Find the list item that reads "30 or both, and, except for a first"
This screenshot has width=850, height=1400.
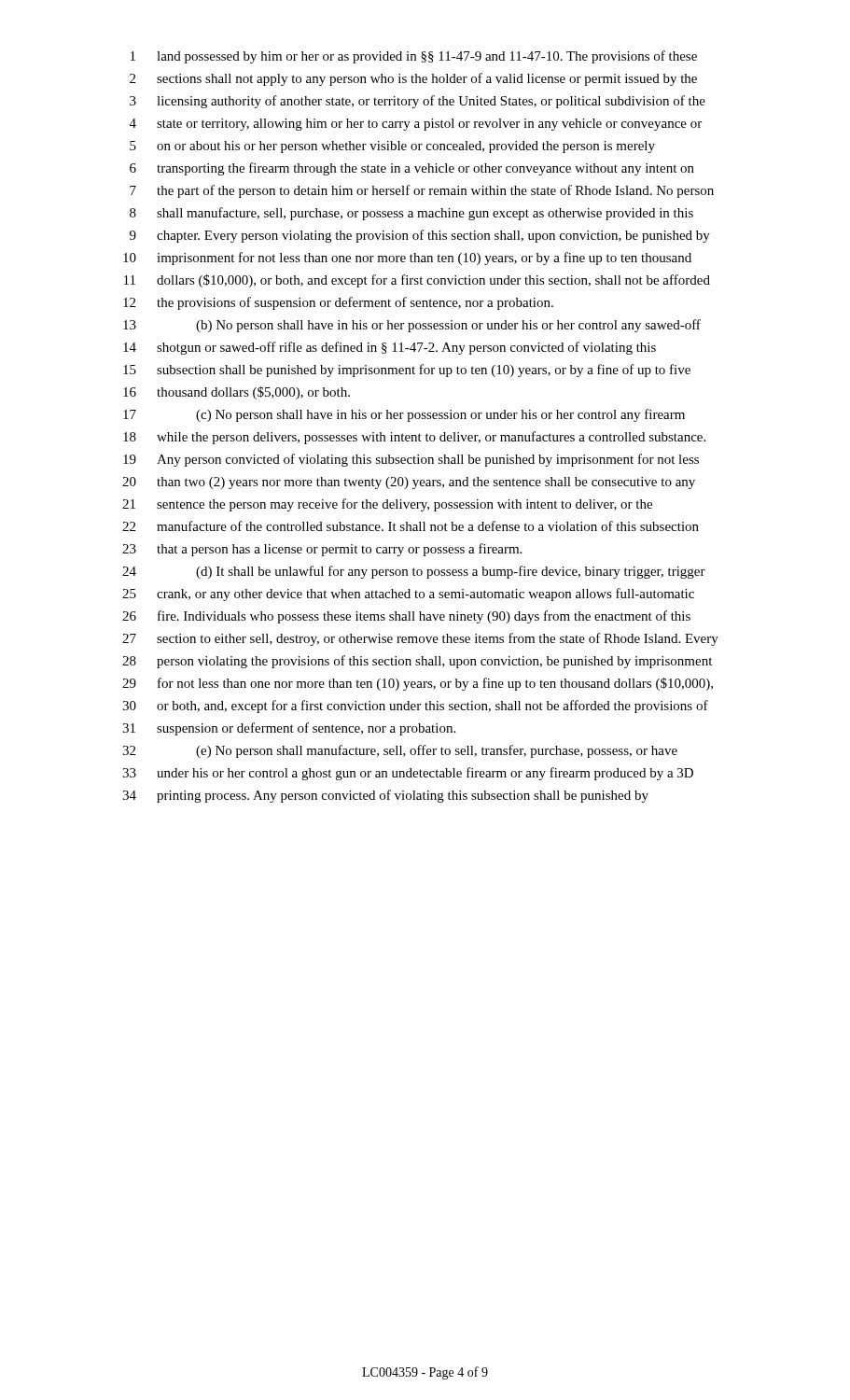(x=438, y=706)
